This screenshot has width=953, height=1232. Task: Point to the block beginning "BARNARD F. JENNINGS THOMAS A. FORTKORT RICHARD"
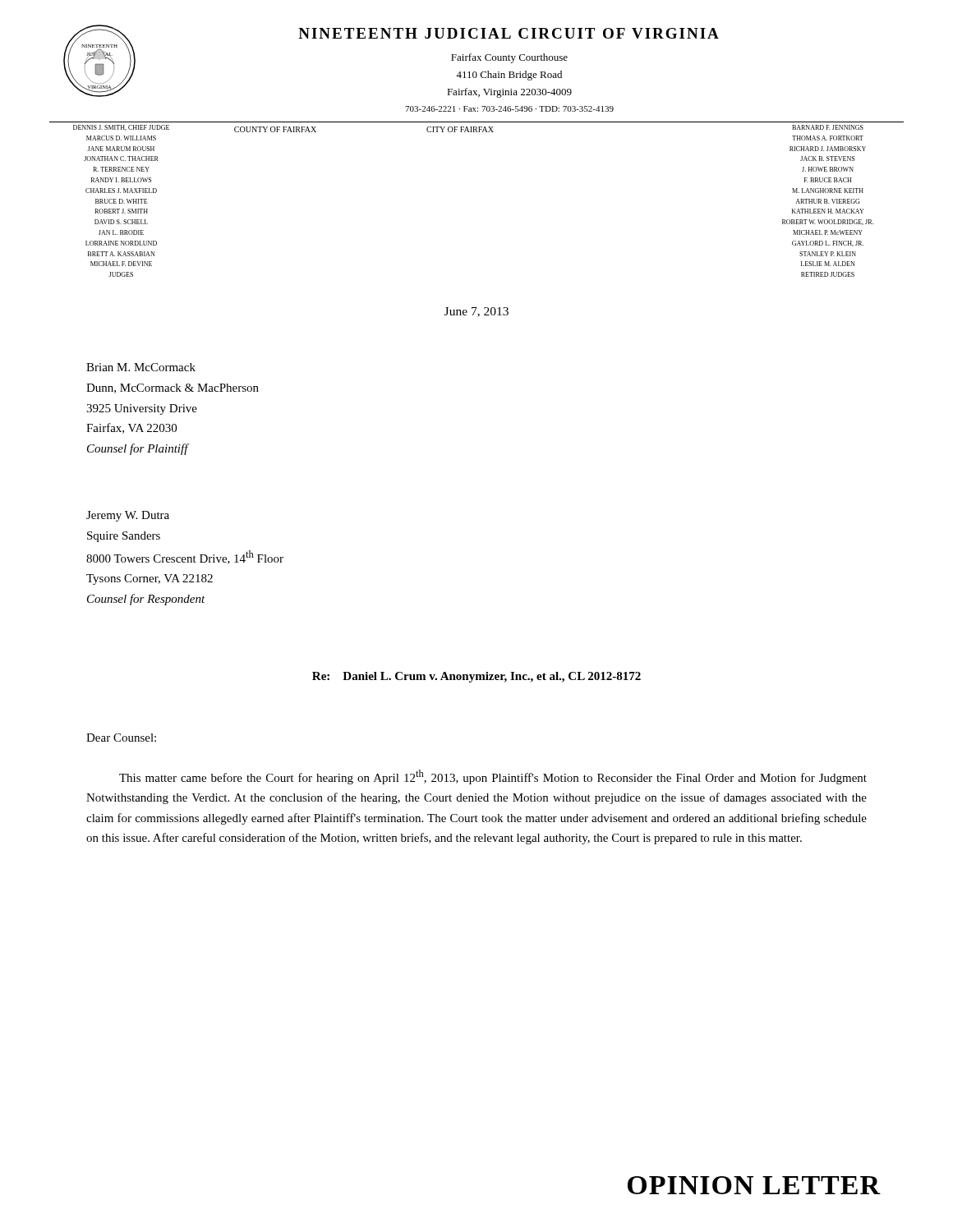tap(828, 201)
